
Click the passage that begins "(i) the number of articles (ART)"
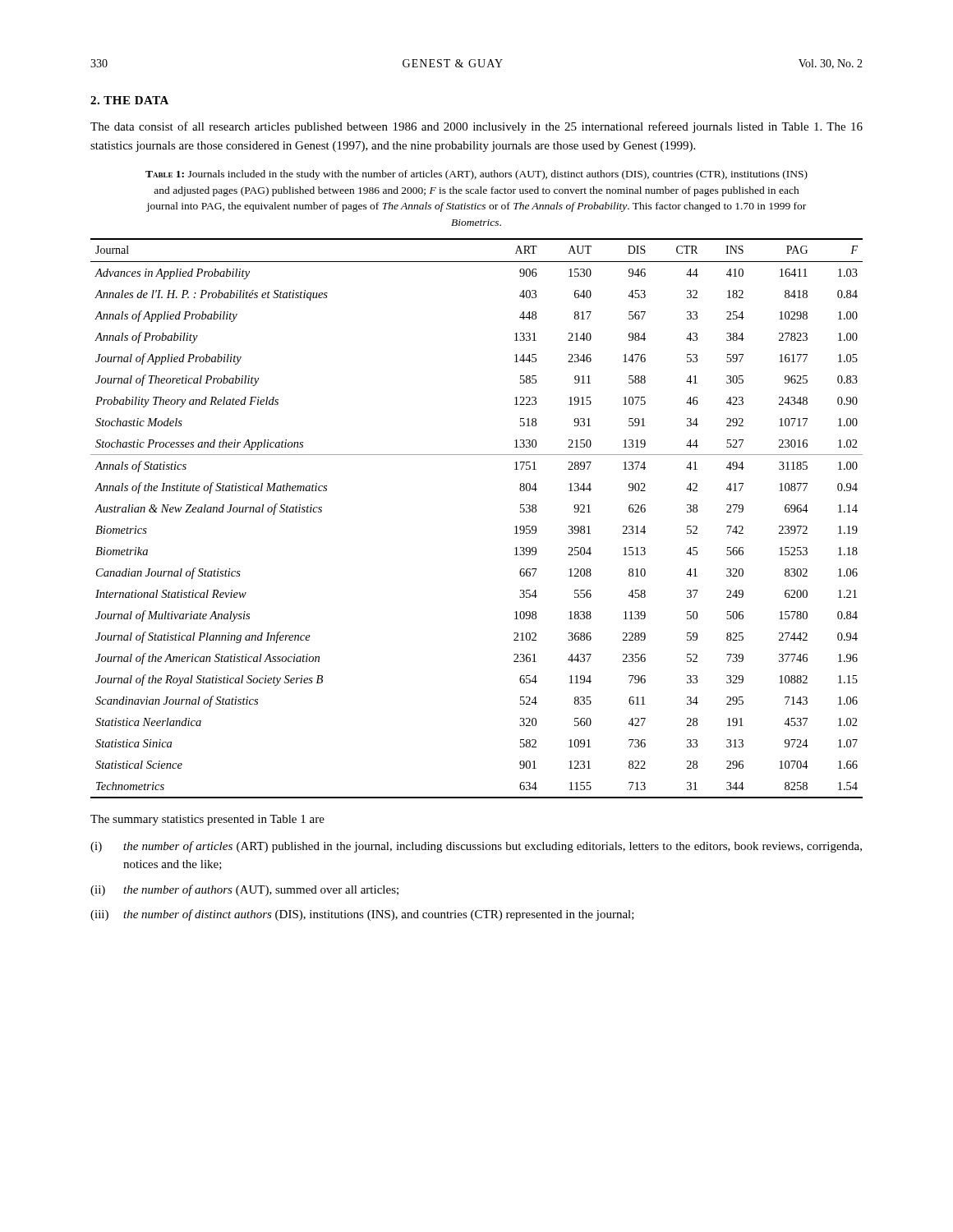[x=476, y=855]
